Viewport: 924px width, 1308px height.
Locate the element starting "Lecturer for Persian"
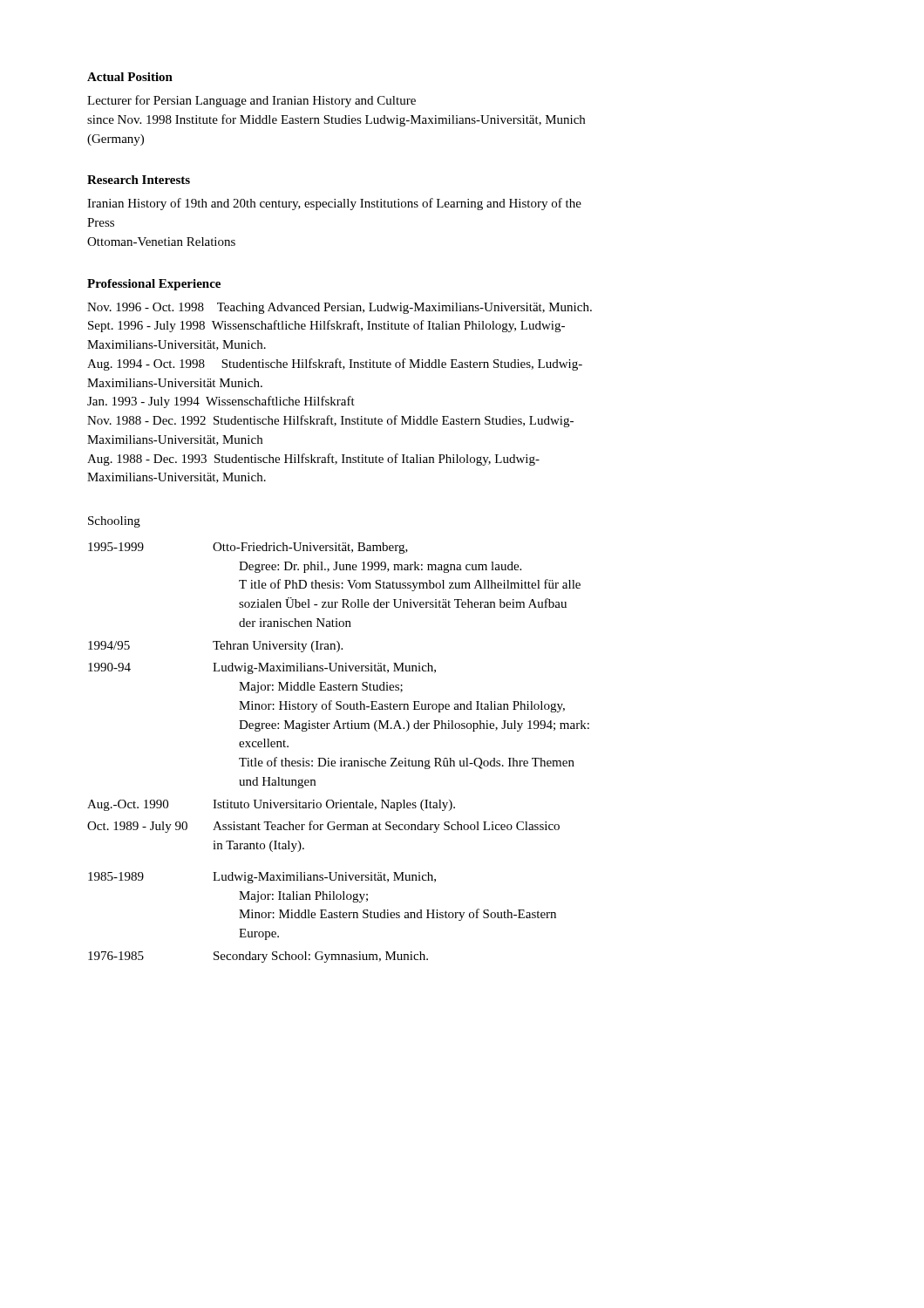point(462,120)
